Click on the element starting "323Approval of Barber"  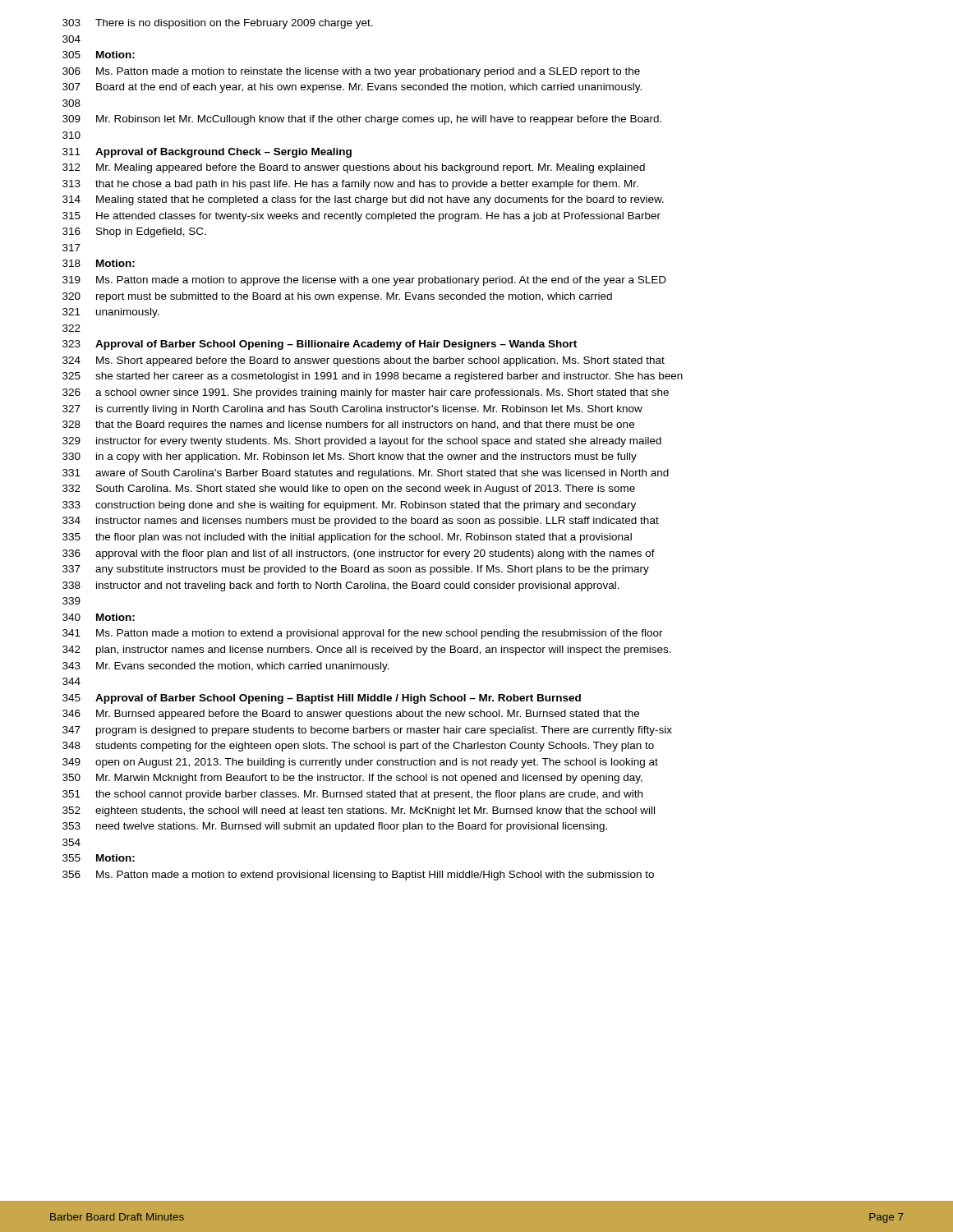476,344
